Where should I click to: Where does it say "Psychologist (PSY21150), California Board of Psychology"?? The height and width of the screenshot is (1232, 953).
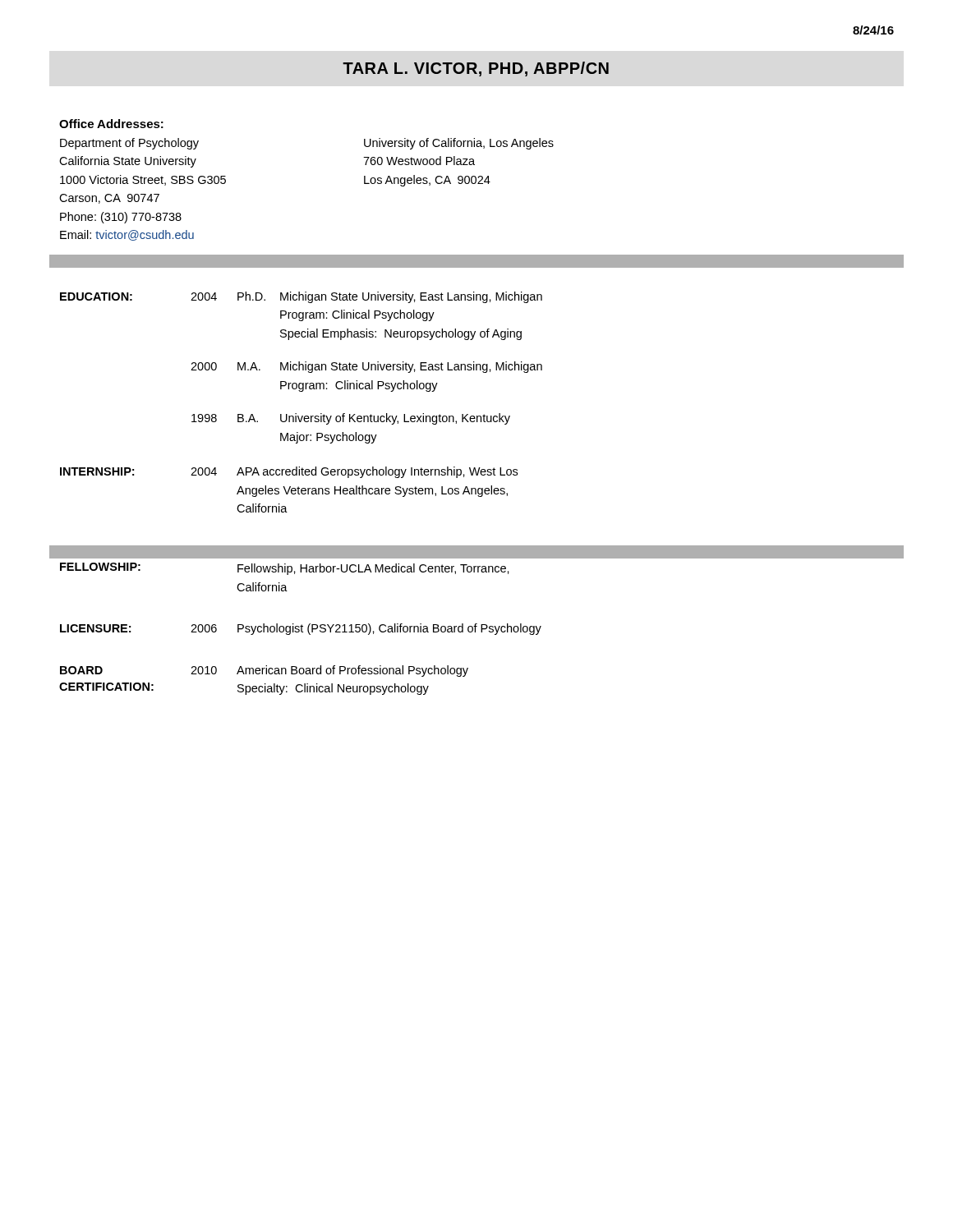[x=389, y=628]
